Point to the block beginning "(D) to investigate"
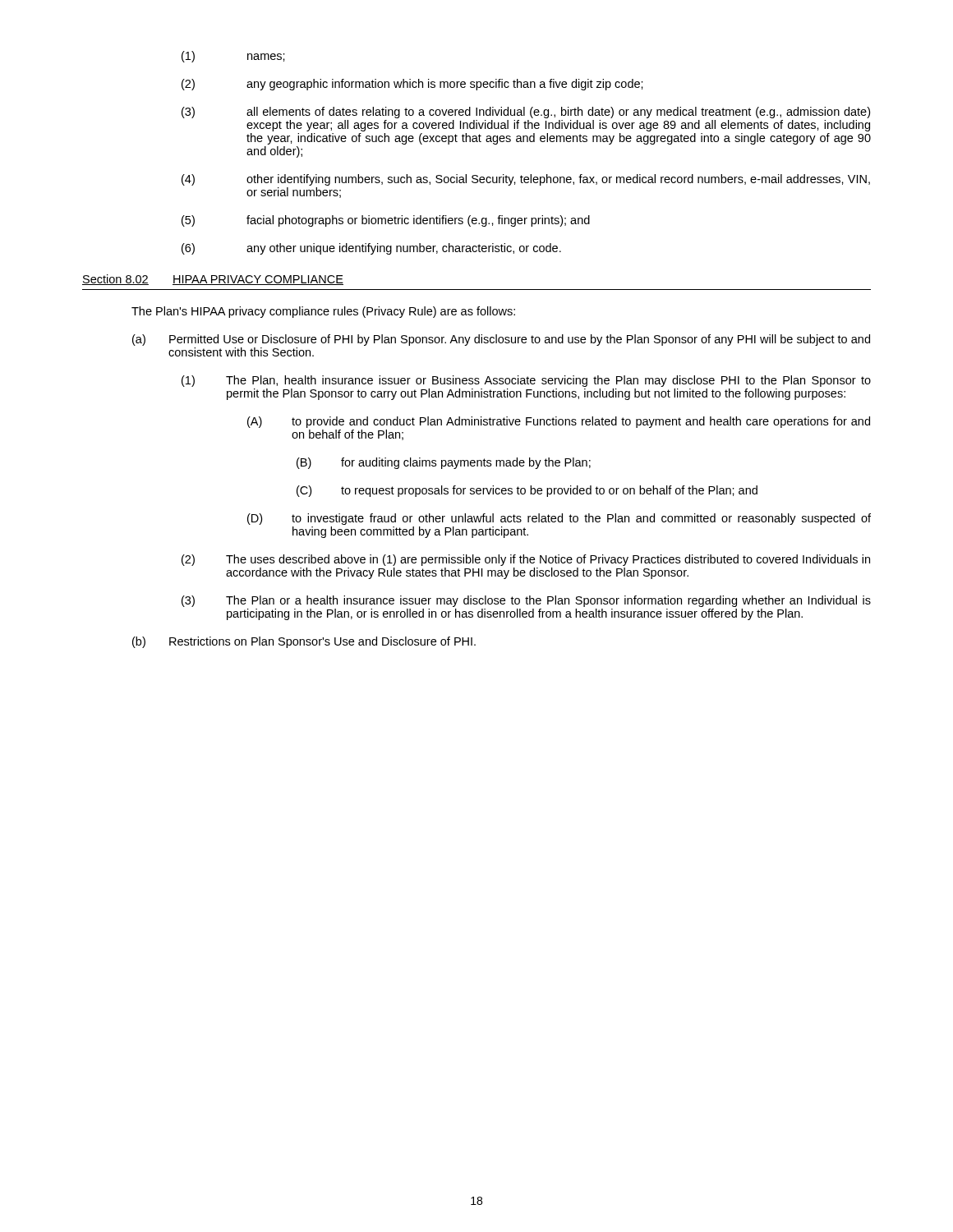This screenshot has height=1232, width=953. pyautogui.click(x=476, y=525)
